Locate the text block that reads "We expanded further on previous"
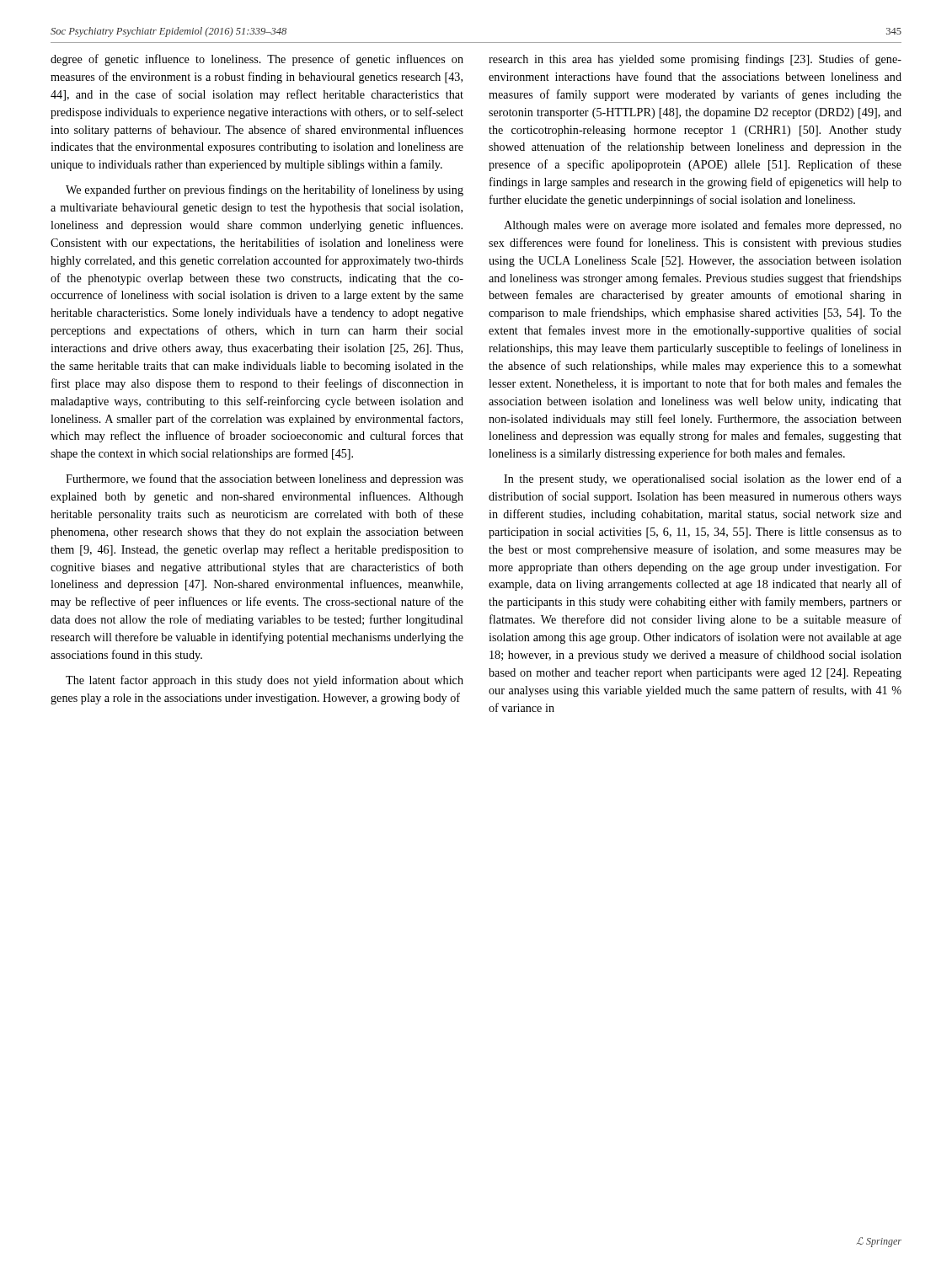 pyautogui.click(x=257, y=322)
